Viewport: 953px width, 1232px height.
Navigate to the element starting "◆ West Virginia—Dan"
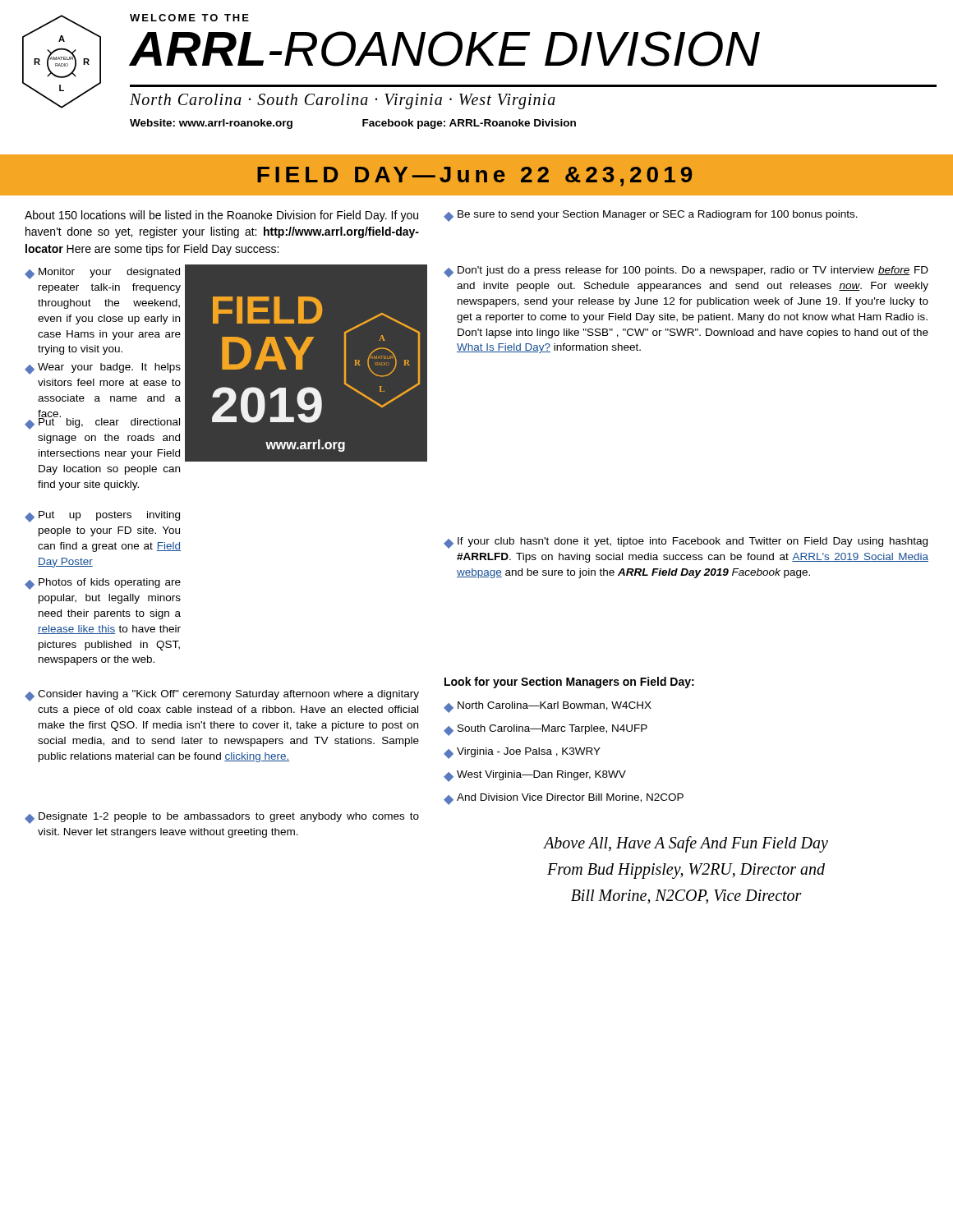tap(535, 776)
